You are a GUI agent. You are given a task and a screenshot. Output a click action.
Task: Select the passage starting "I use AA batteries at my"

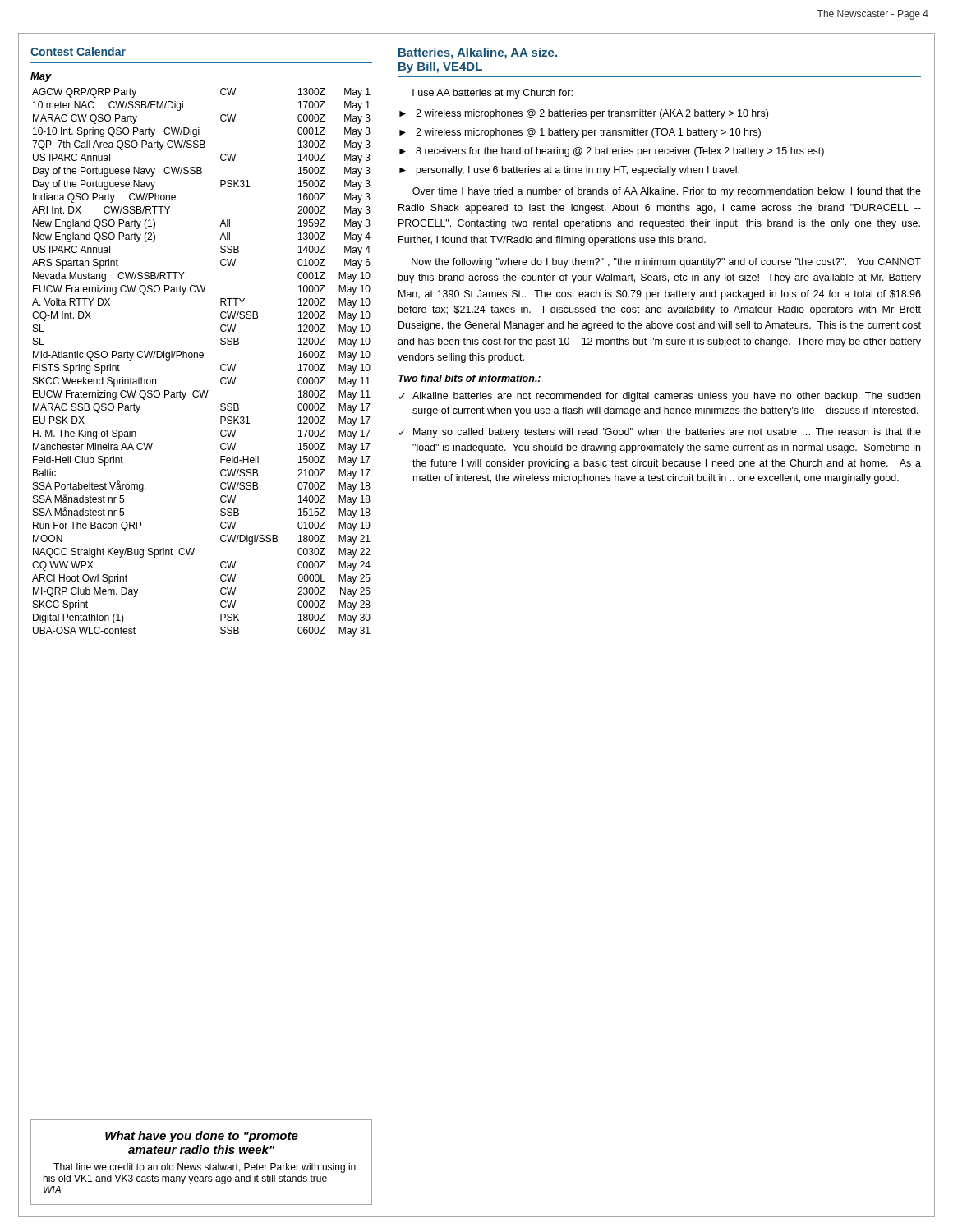(x=486, y=93)
